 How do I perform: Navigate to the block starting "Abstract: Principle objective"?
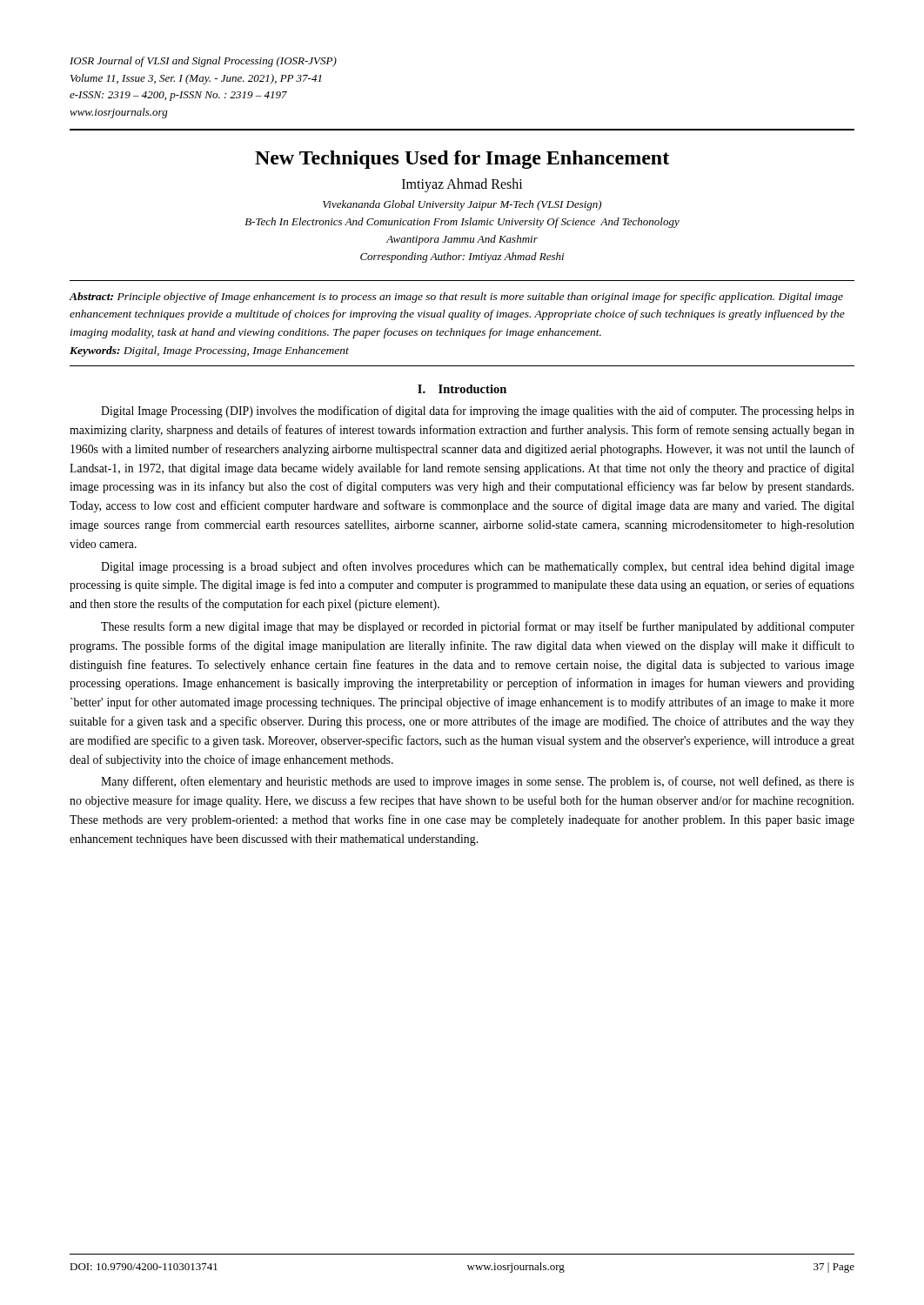[x=457, y=323]
